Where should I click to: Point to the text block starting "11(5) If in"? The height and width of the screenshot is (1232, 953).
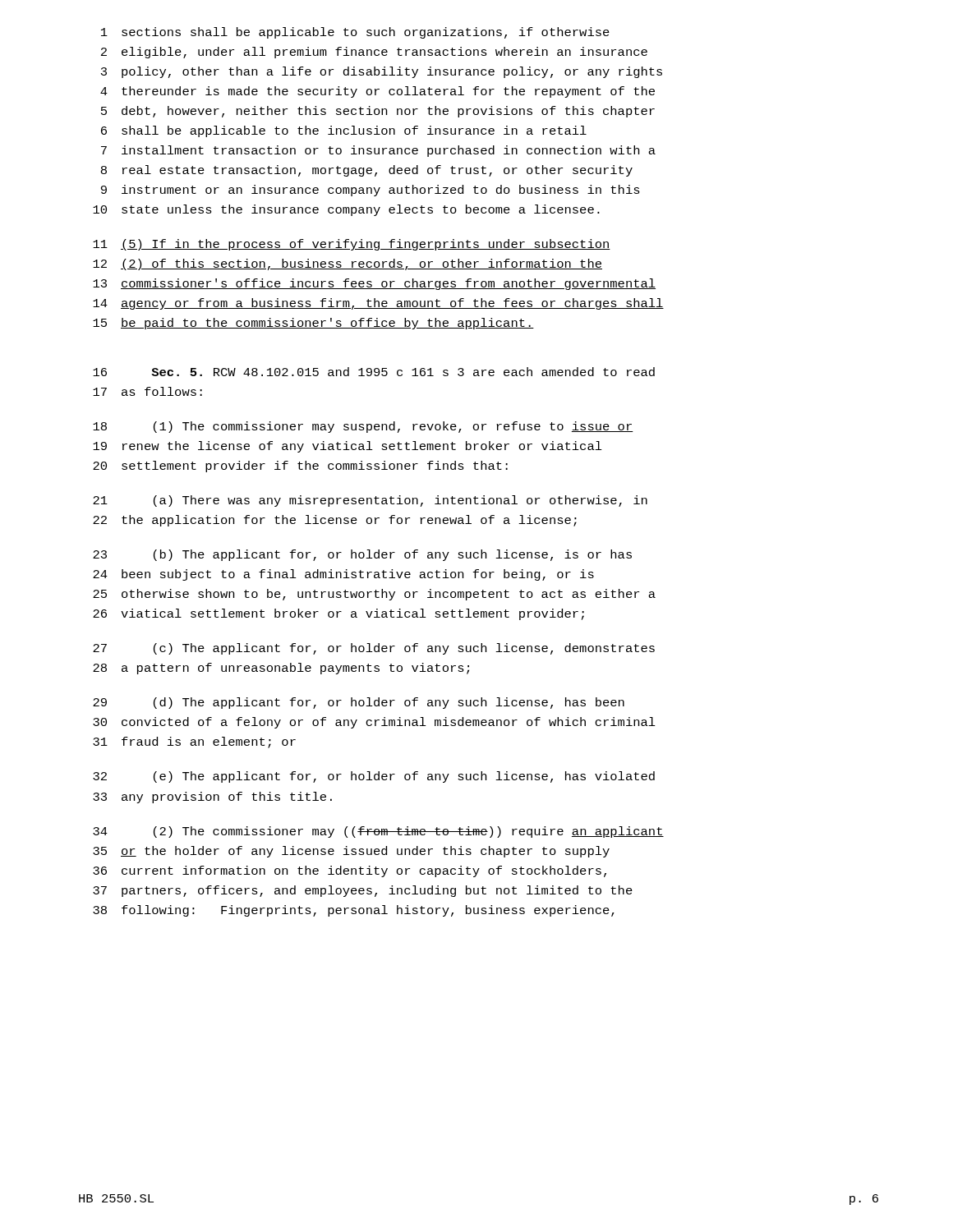[479, 284]
